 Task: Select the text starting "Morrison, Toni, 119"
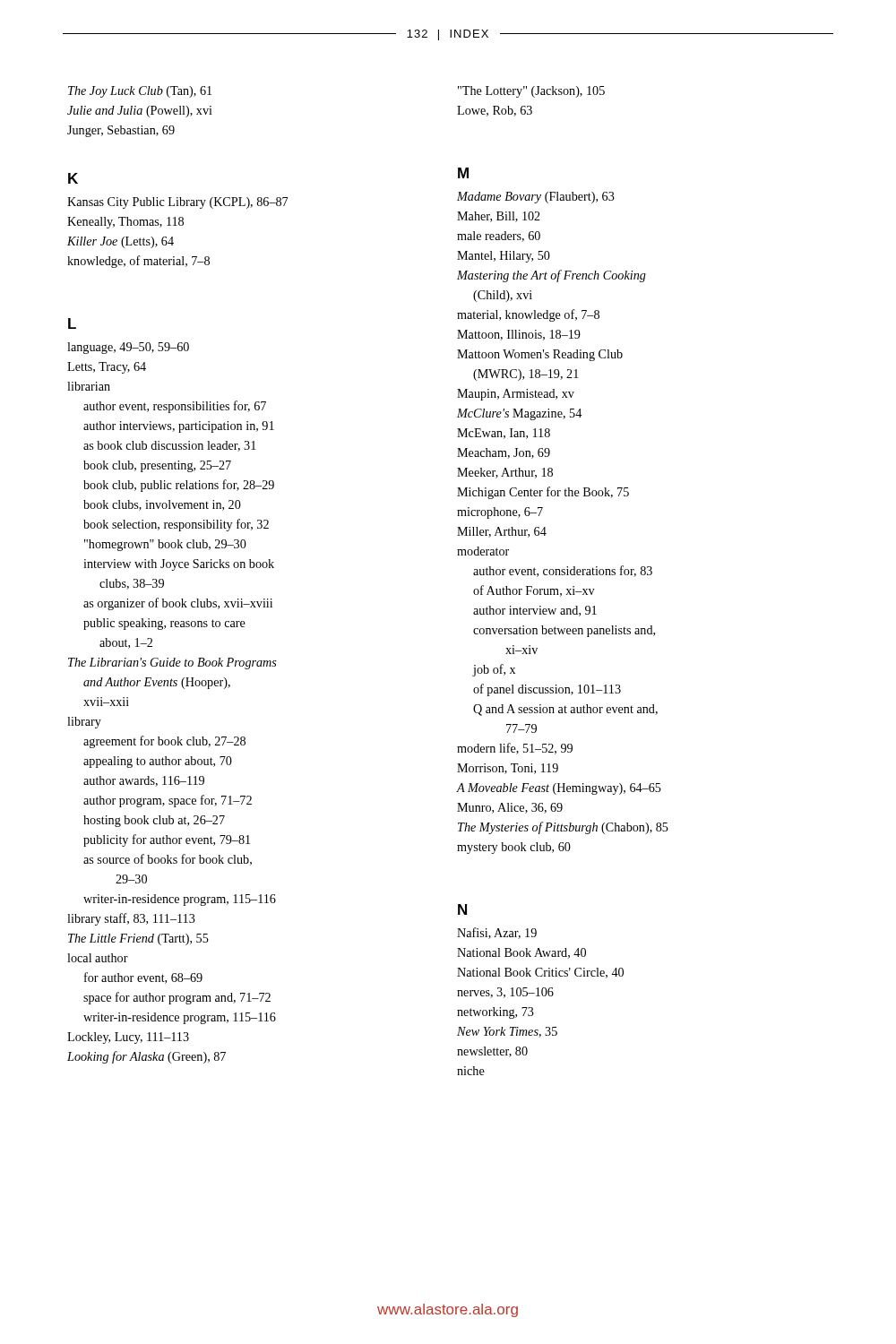click(508, 768)
